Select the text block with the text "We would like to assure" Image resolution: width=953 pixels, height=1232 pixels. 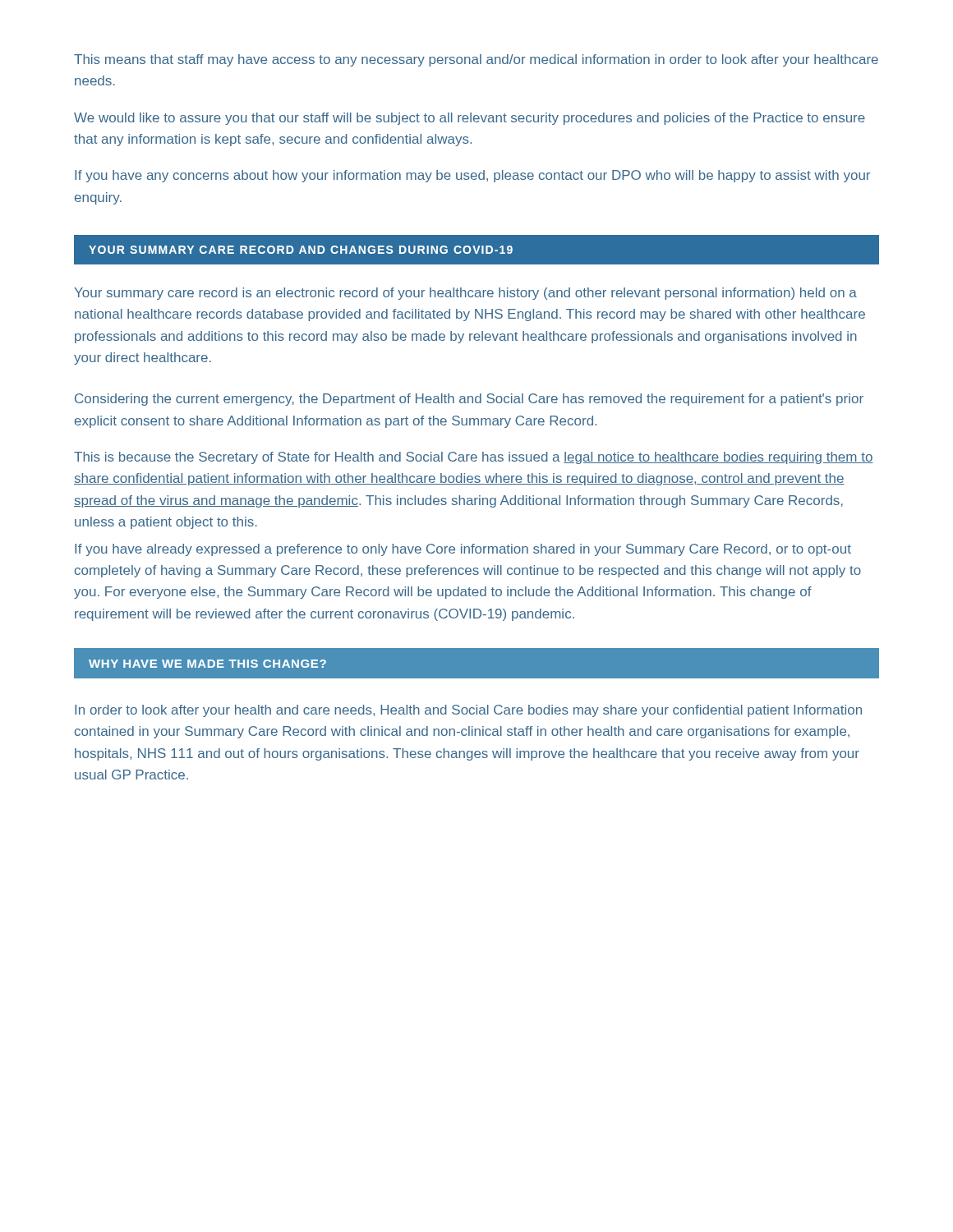click(x=470, y=128)
